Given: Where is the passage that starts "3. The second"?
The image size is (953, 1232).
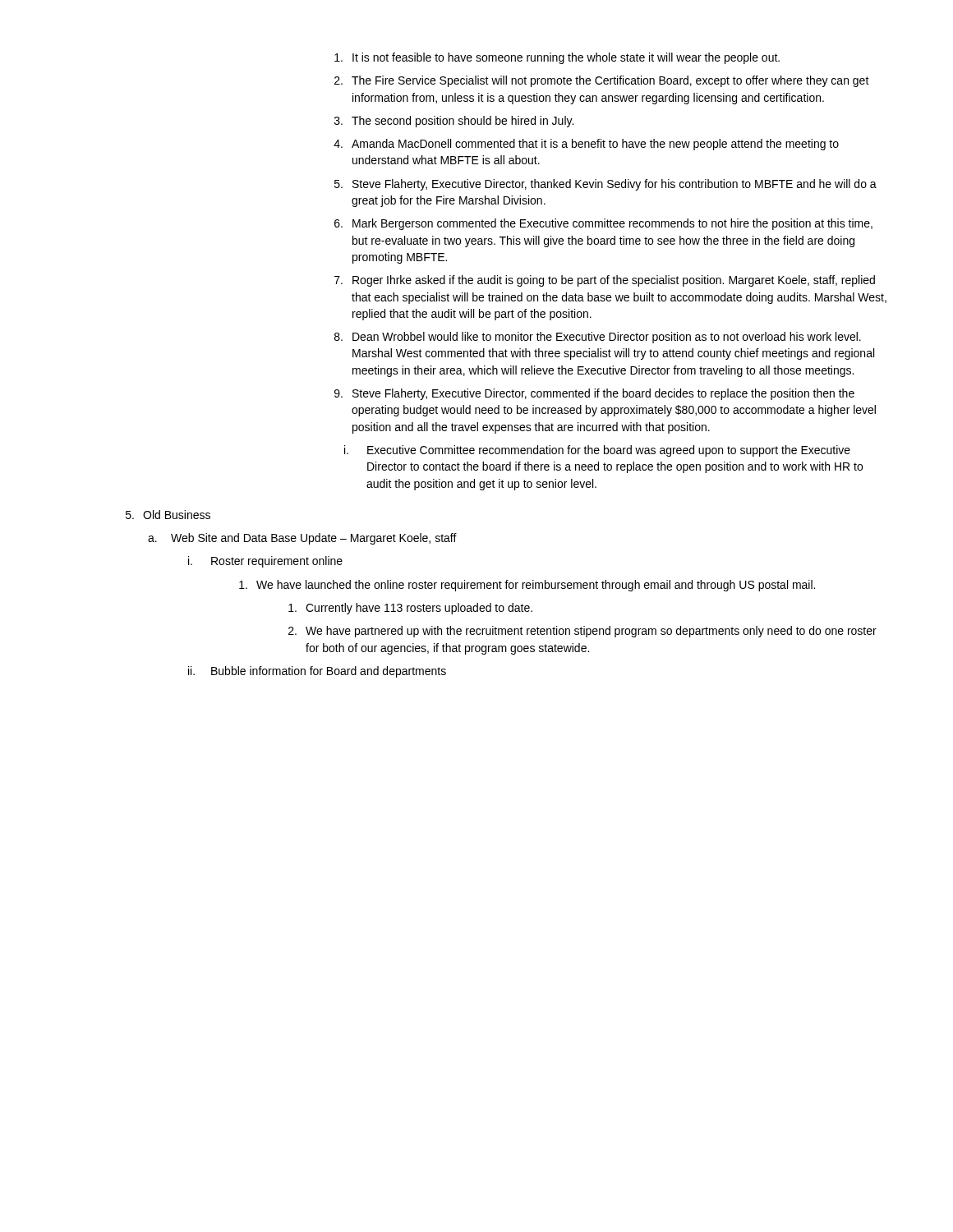Looking at the screenshot, I should [x=454, y=122].
